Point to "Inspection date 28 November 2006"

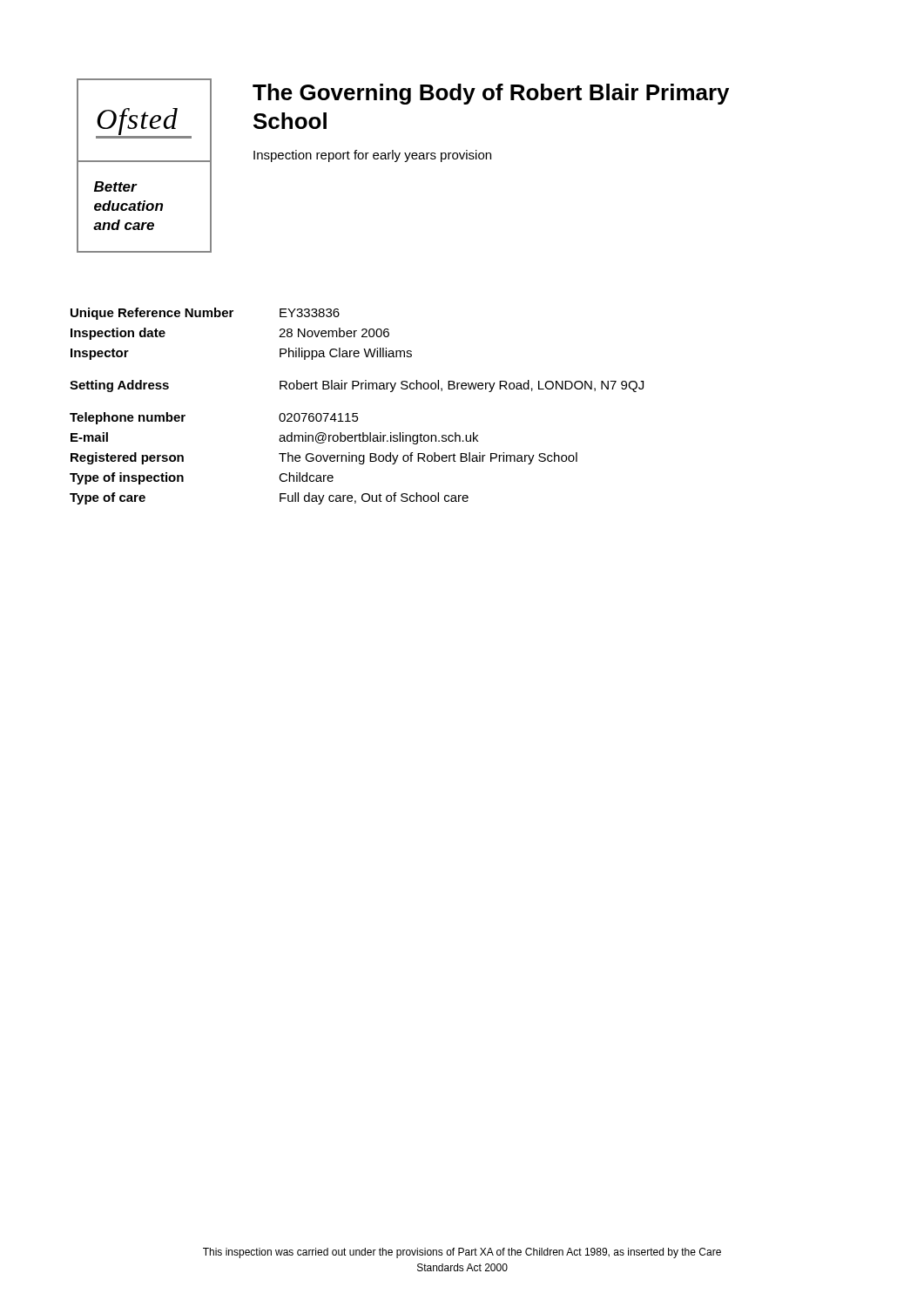click(x=112, y=333)
